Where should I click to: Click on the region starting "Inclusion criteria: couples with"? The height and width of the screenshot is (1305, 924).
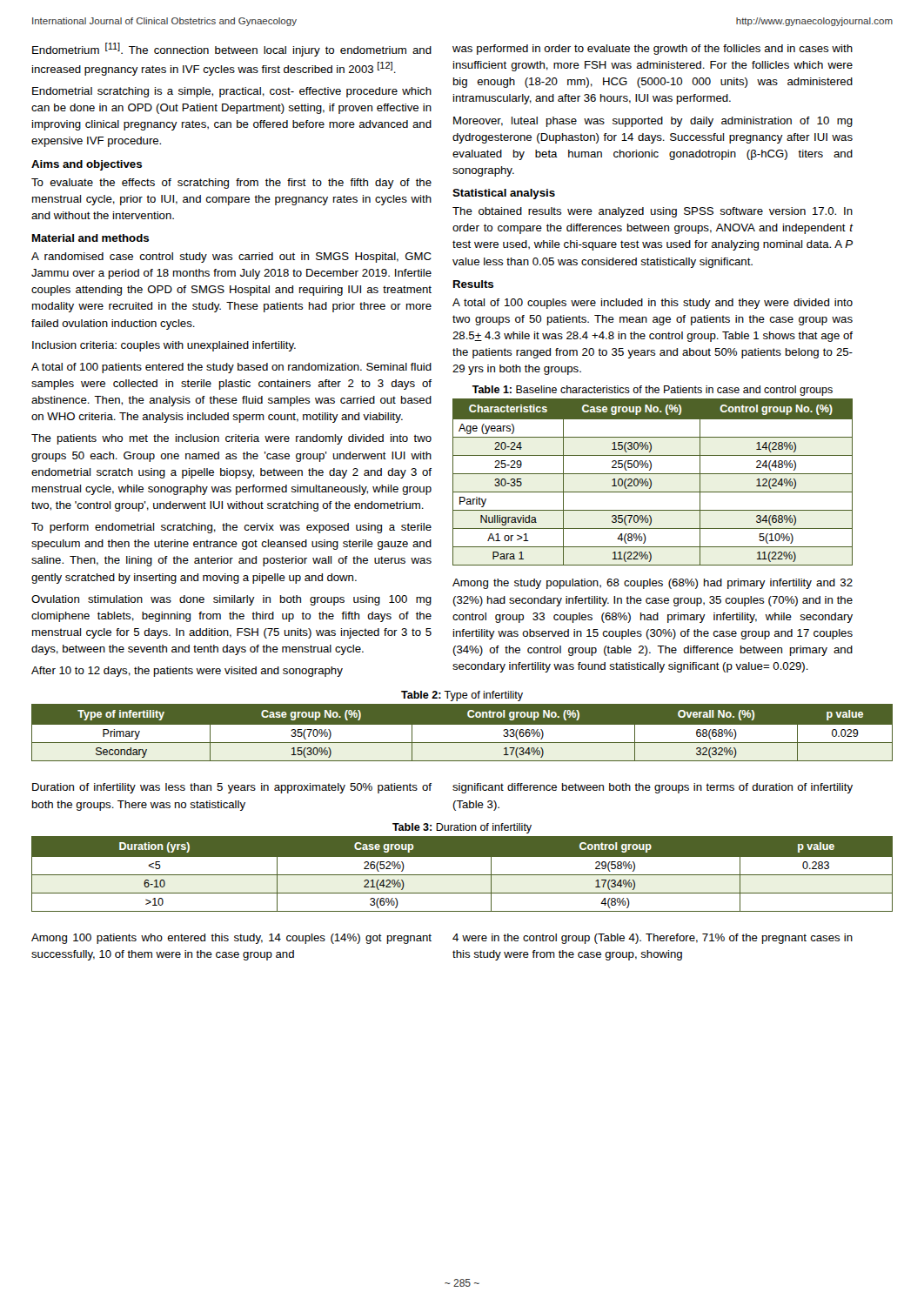[x=164, y=345]
